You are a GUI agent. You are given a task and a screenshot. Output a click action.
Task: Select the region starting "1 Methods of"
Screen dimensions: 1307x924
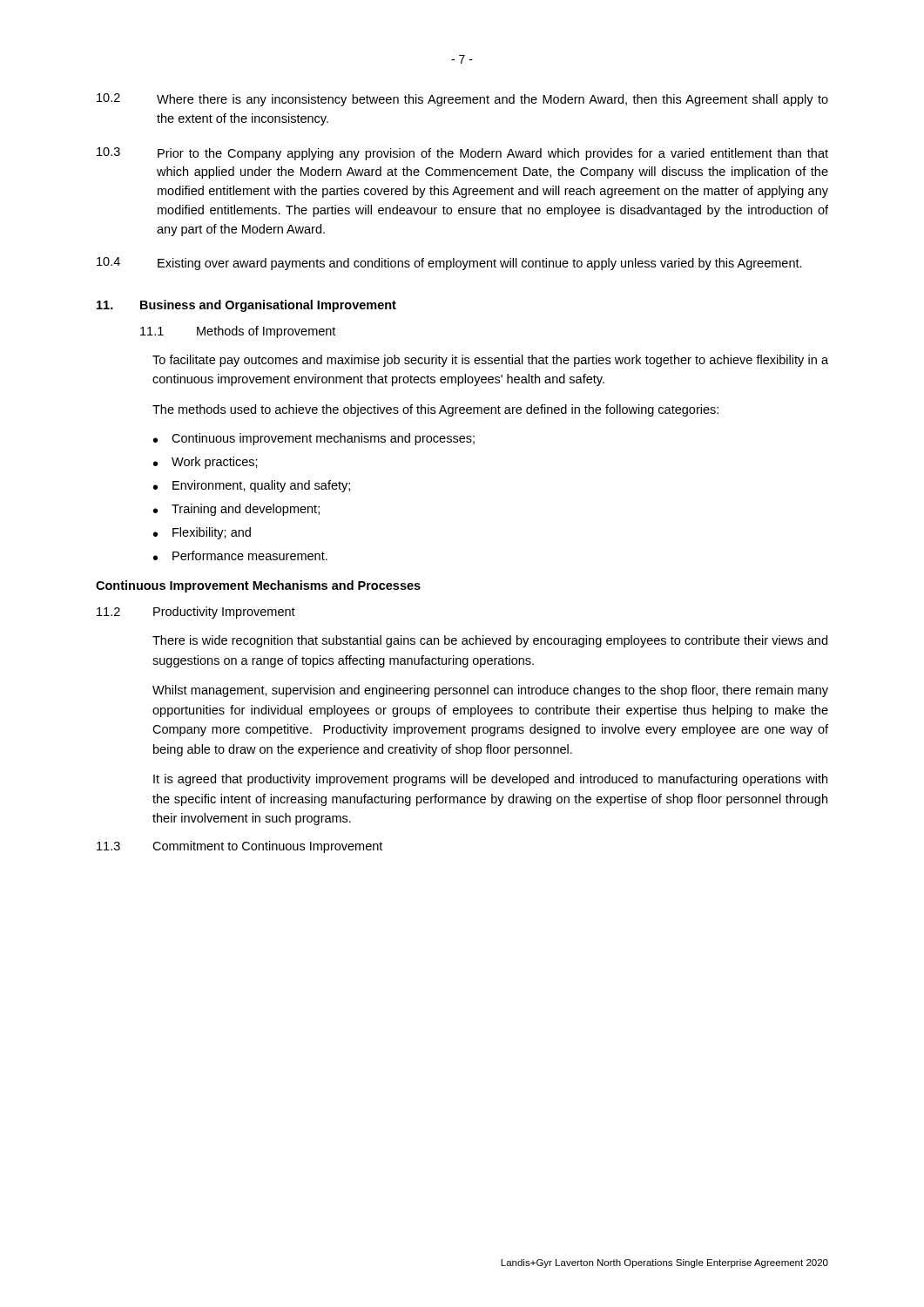237,331
